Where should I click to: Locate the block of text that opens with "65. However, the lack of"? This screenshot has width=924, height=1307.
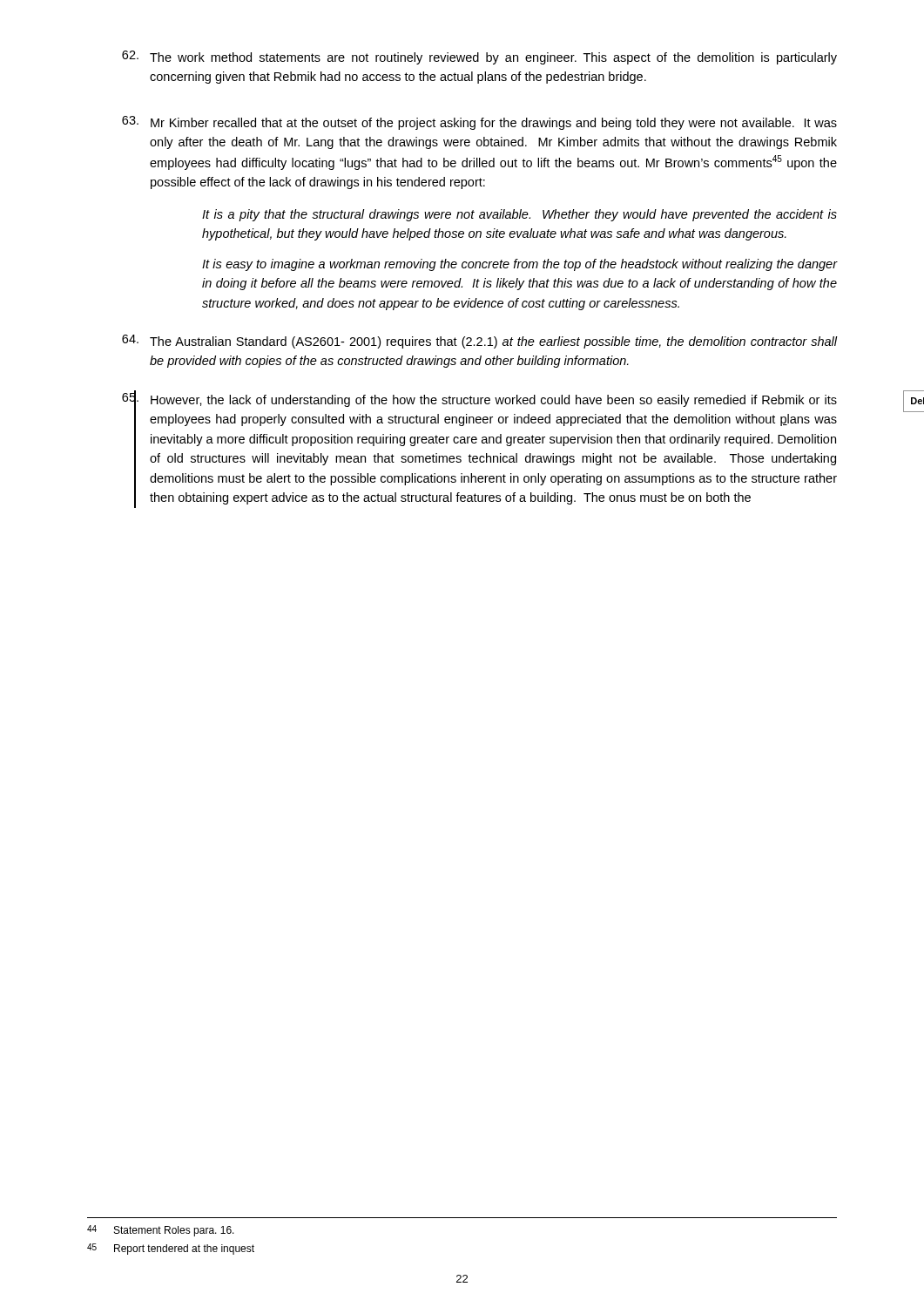[x=462, y=449]
